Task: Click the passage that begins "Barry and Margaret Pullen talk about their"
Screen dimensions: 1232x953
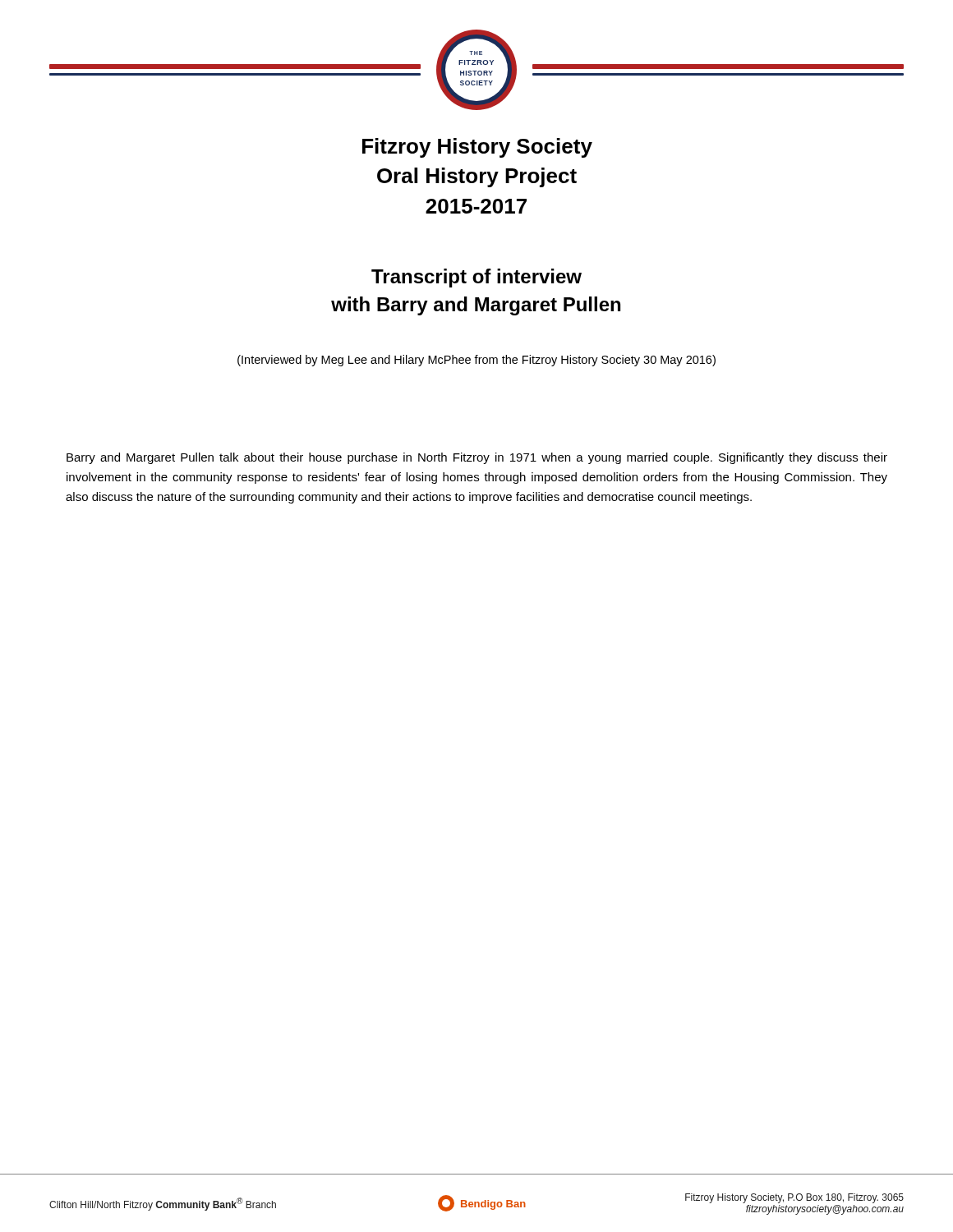Action: coord(476,477)
